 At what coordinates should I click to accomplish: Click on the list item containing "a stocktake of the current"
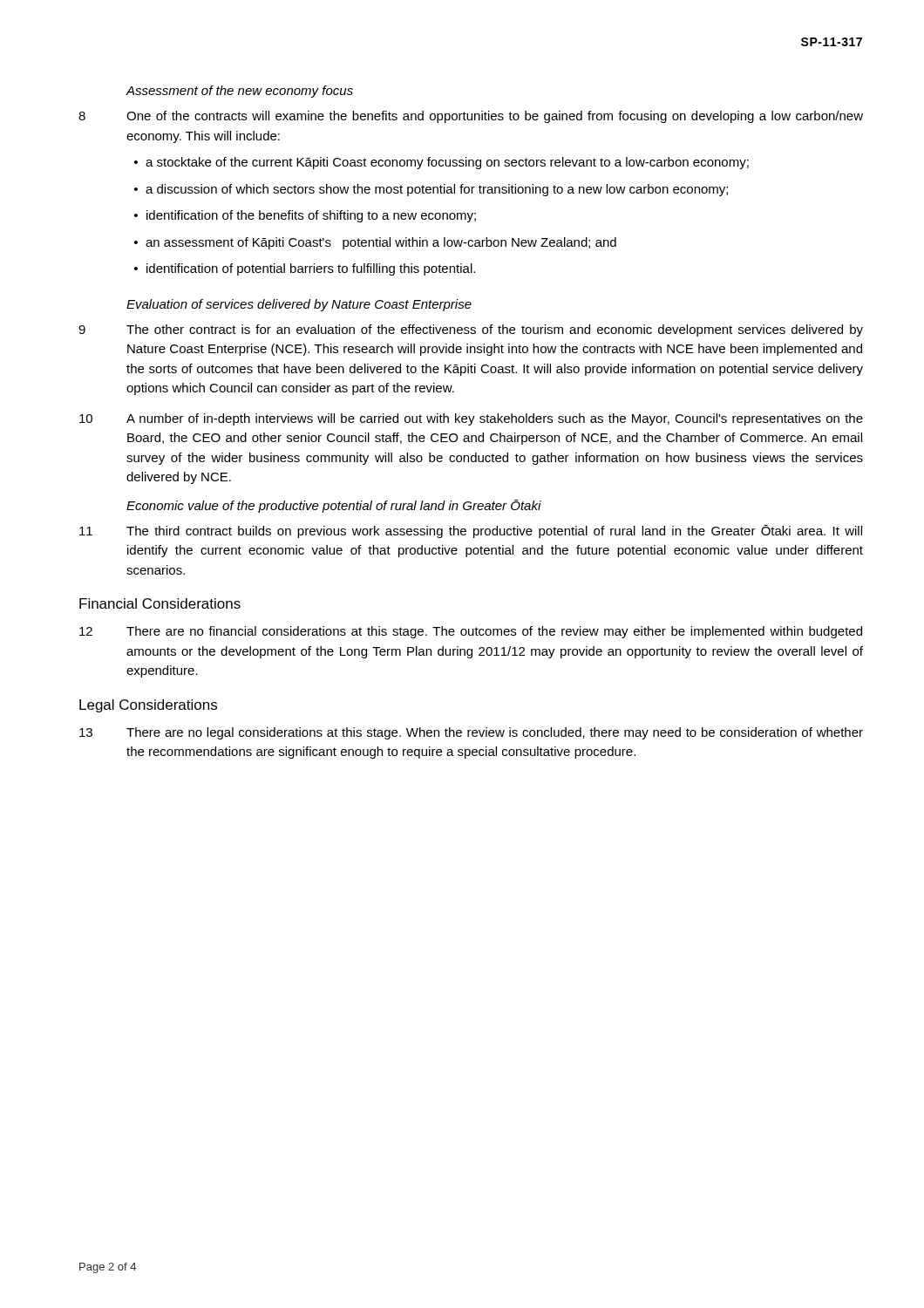coord(448,162)
